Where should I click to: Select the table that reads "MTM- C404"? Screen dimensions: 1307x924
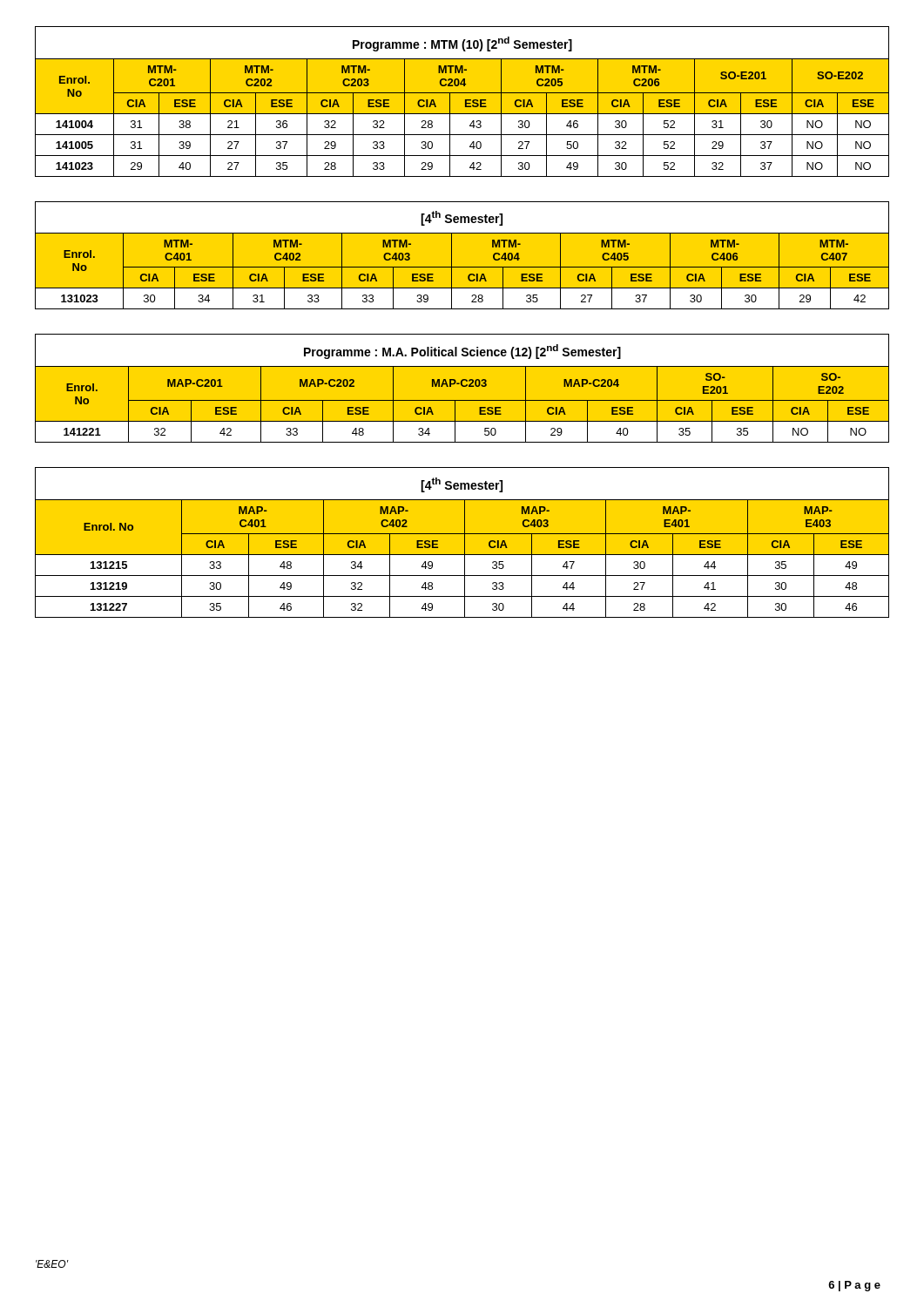tap(462, 255)
